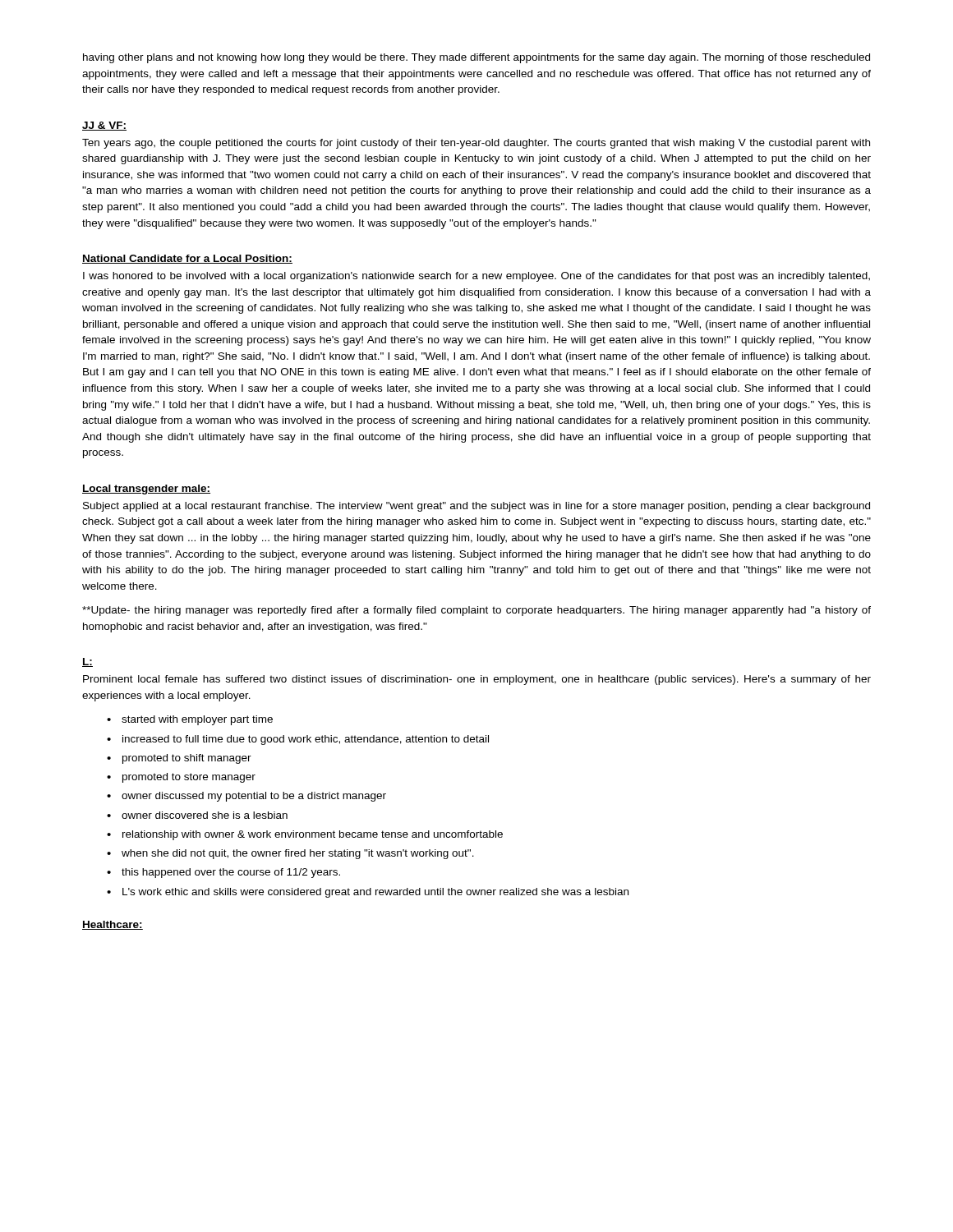Click on the element starting "National Candidate for a Local Position:"
The image size is (953, 1232).
pos(187,258)
